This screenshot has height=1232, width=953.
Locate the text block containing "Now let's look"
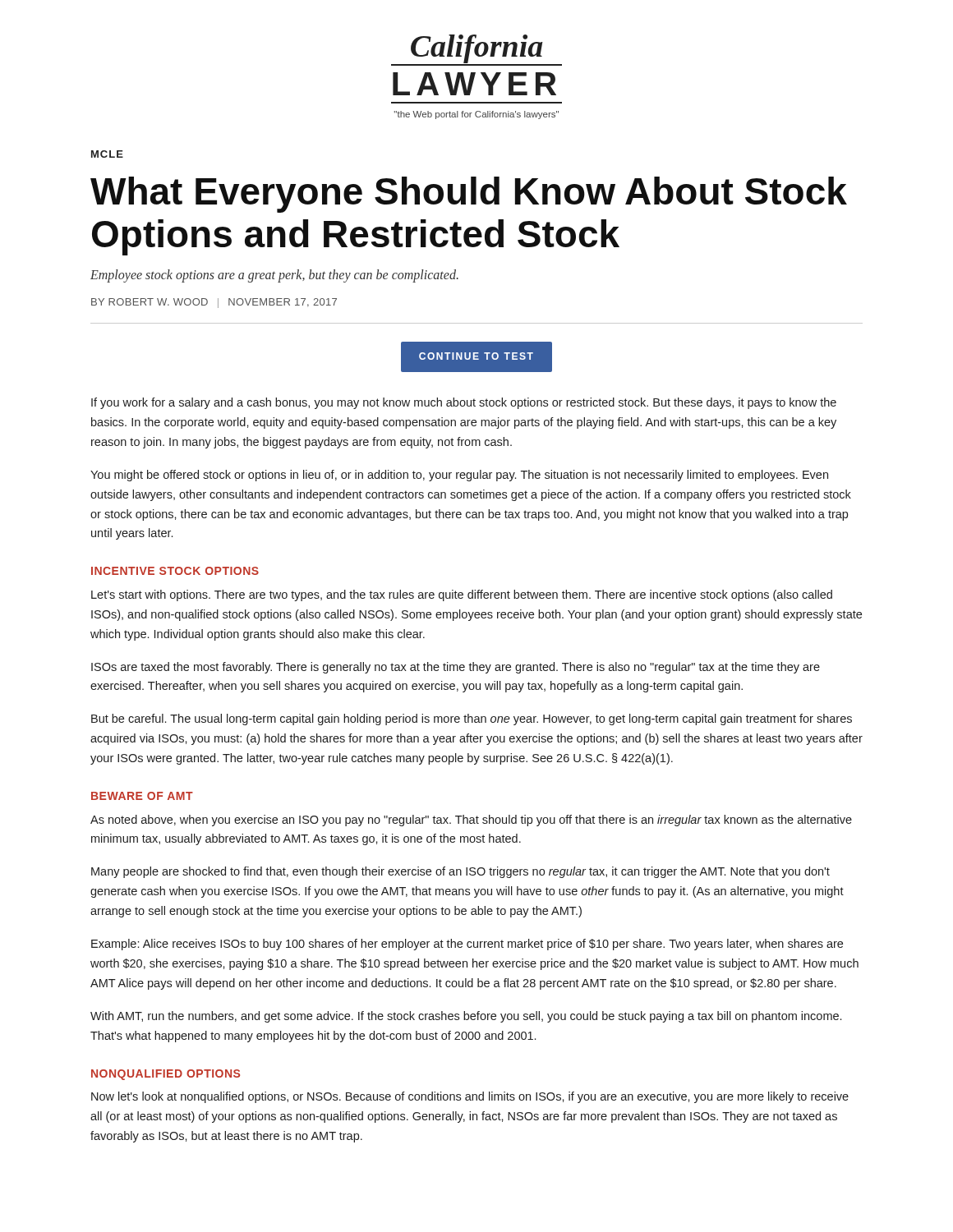click(x=470, y=1116)
